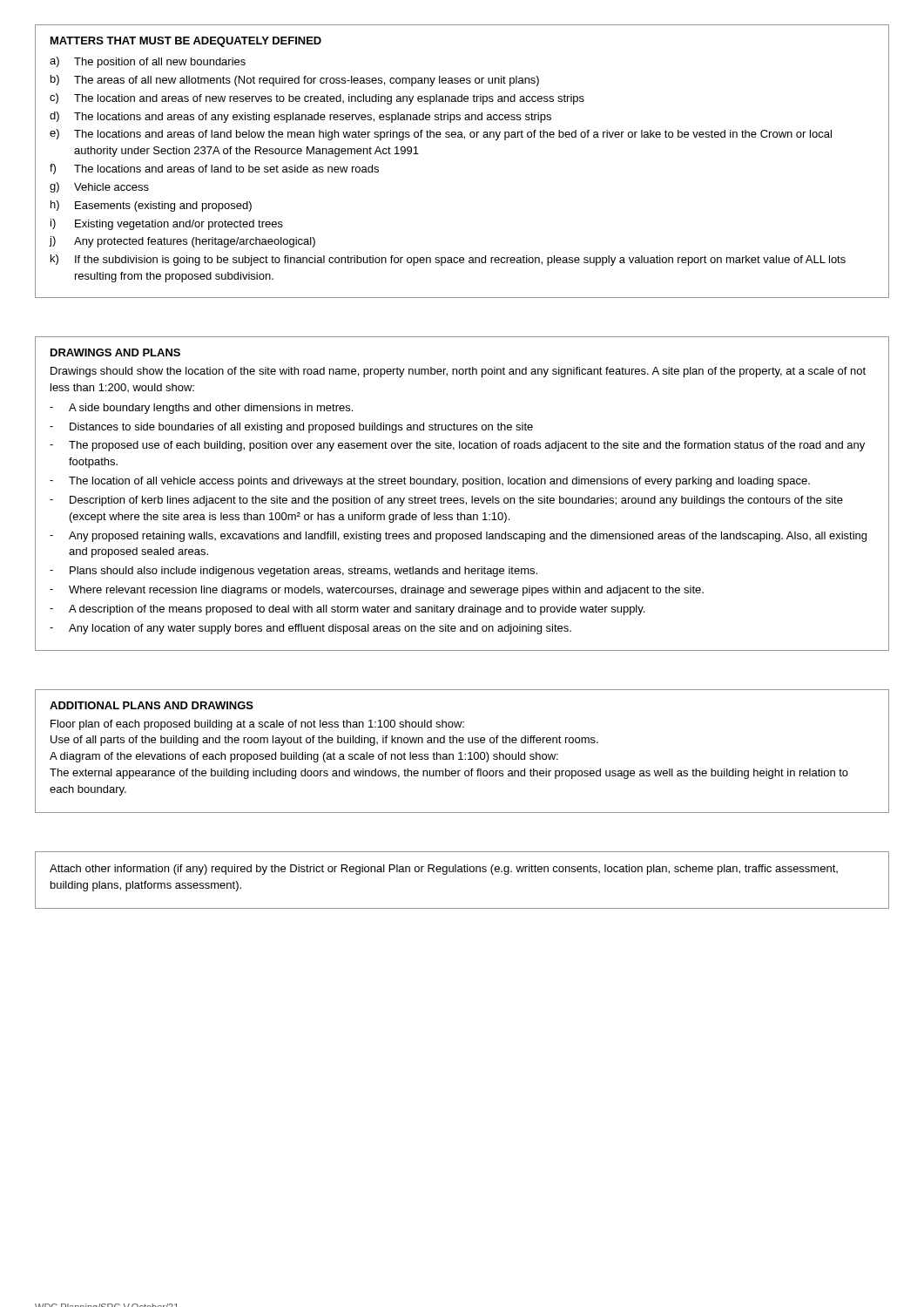924x1307 pixels.
Task: Click on the region starting "Floor plan of"
Action: (449, 756)
